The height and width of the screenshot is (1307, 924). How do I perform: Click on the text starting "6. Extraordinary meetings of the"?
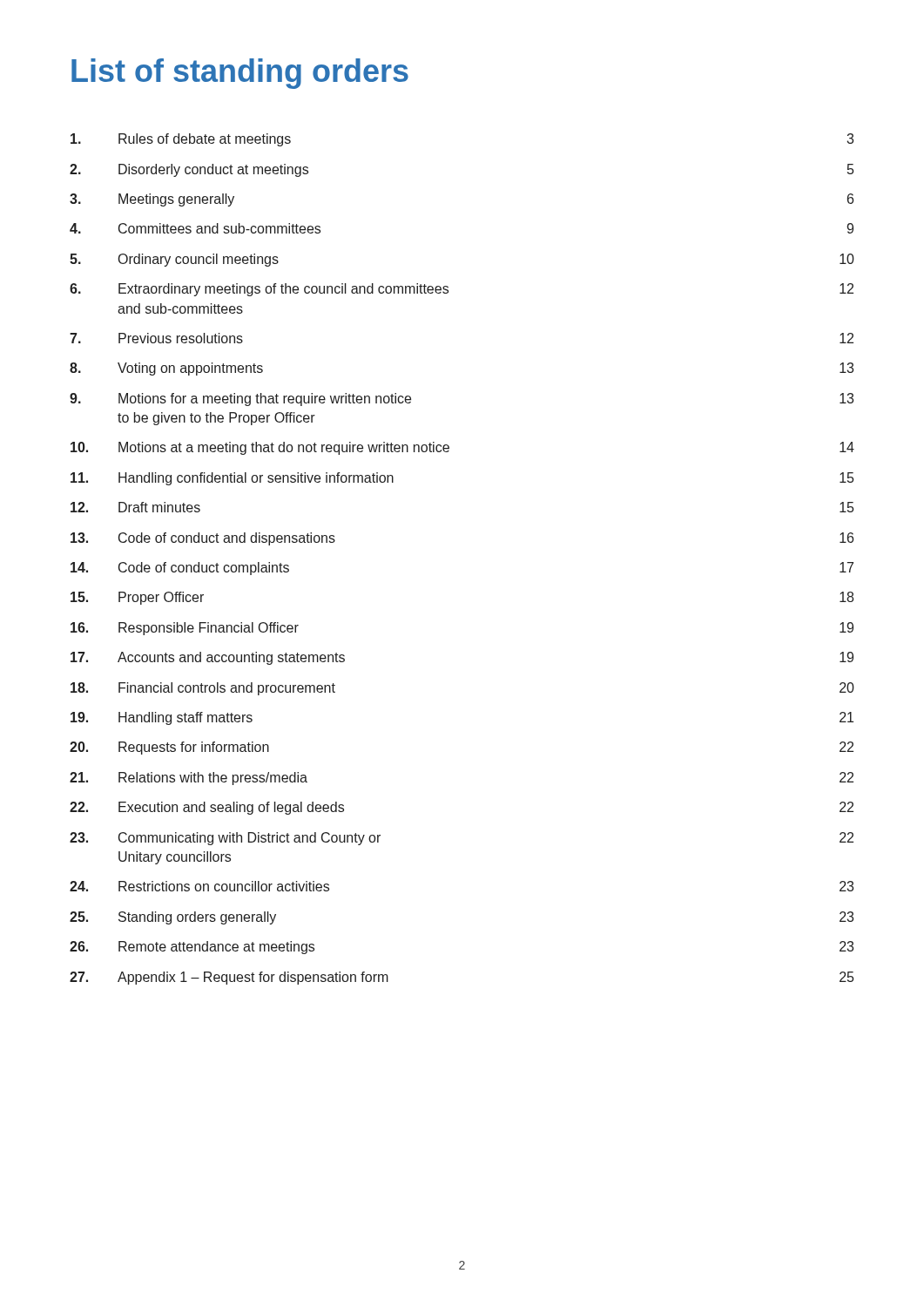click(282, 290)
